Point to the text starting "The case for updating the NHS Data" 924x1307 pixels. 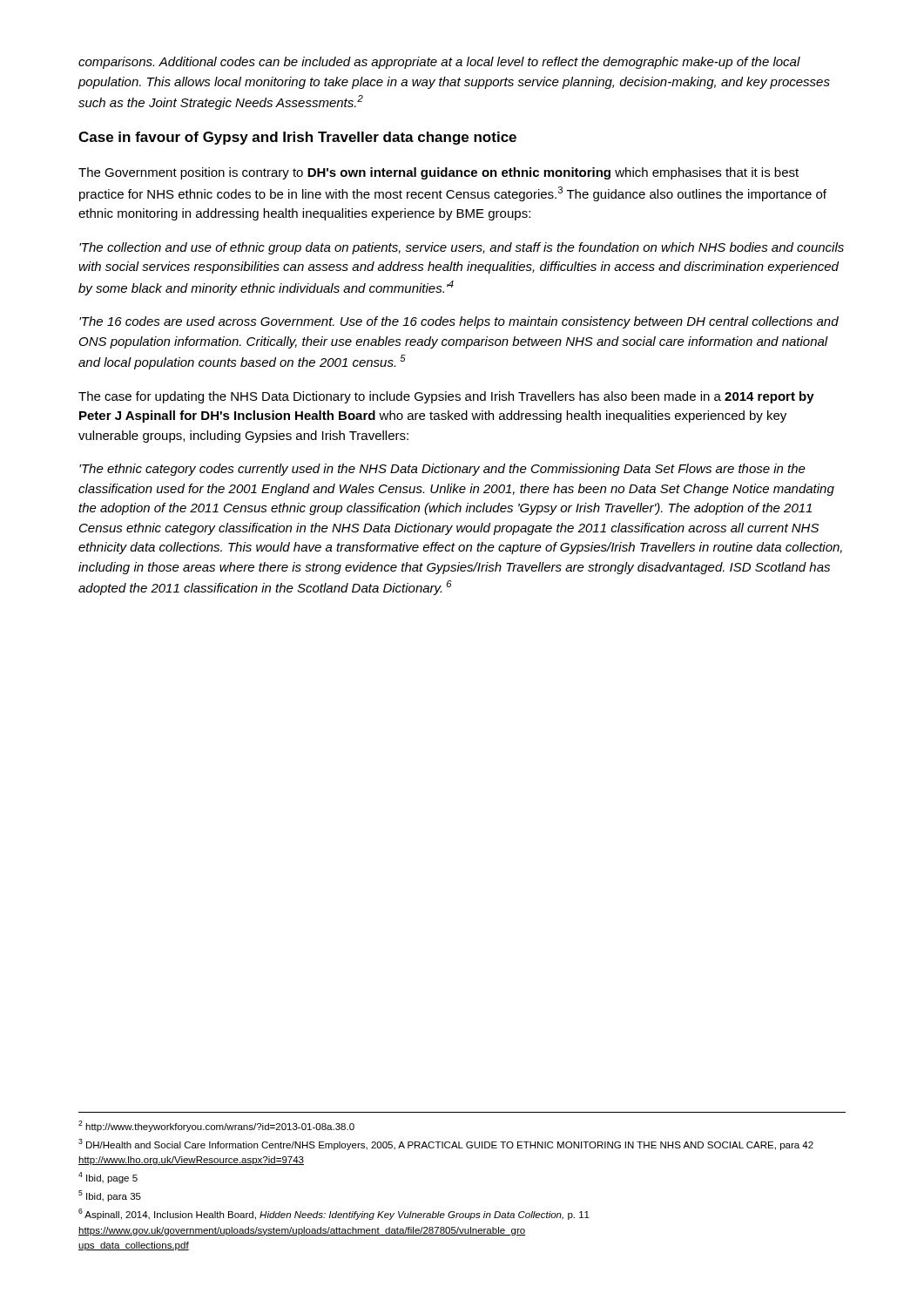446,415
